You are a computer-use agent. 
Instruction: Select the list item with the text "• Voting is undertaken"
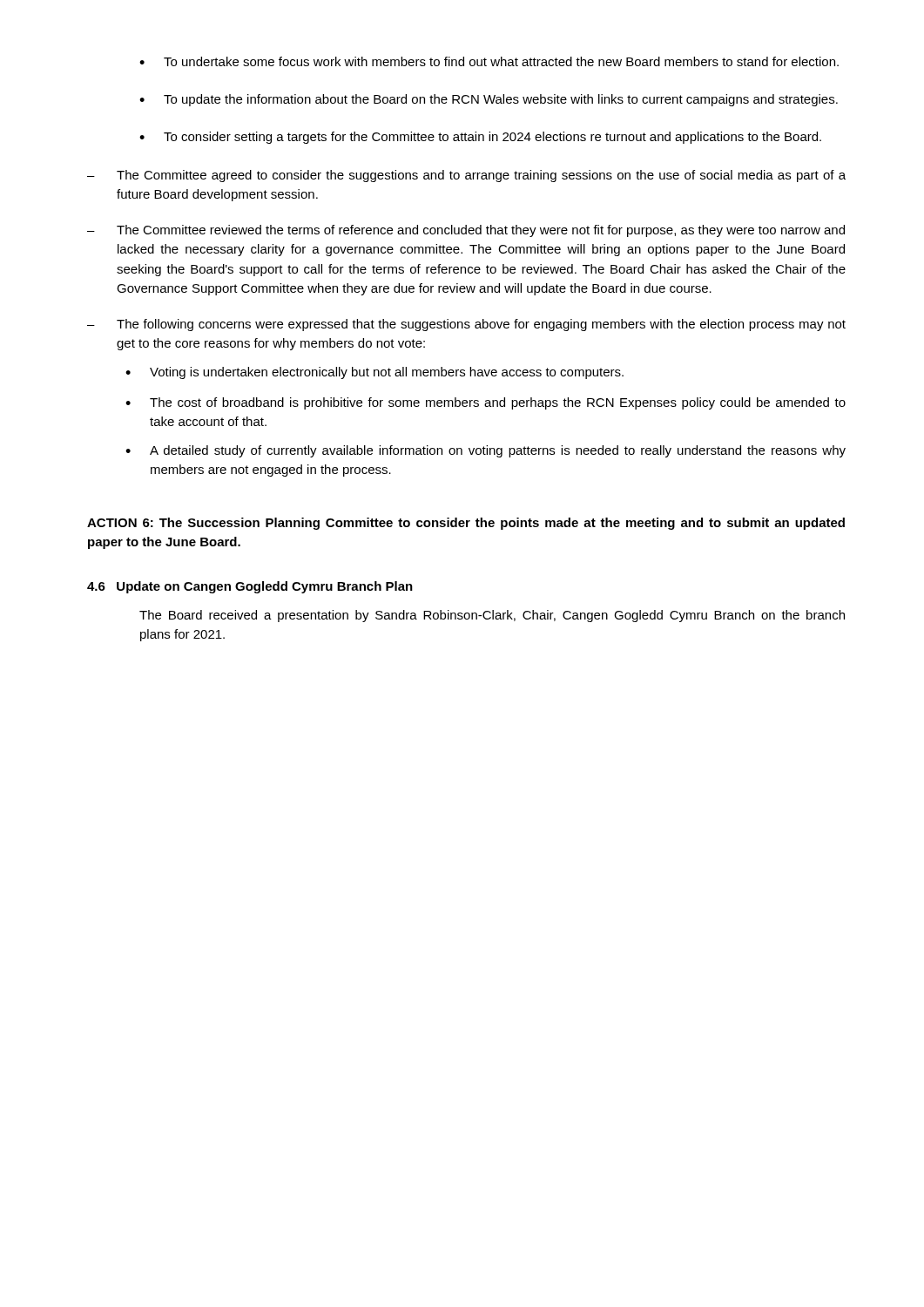click(486, 373)
